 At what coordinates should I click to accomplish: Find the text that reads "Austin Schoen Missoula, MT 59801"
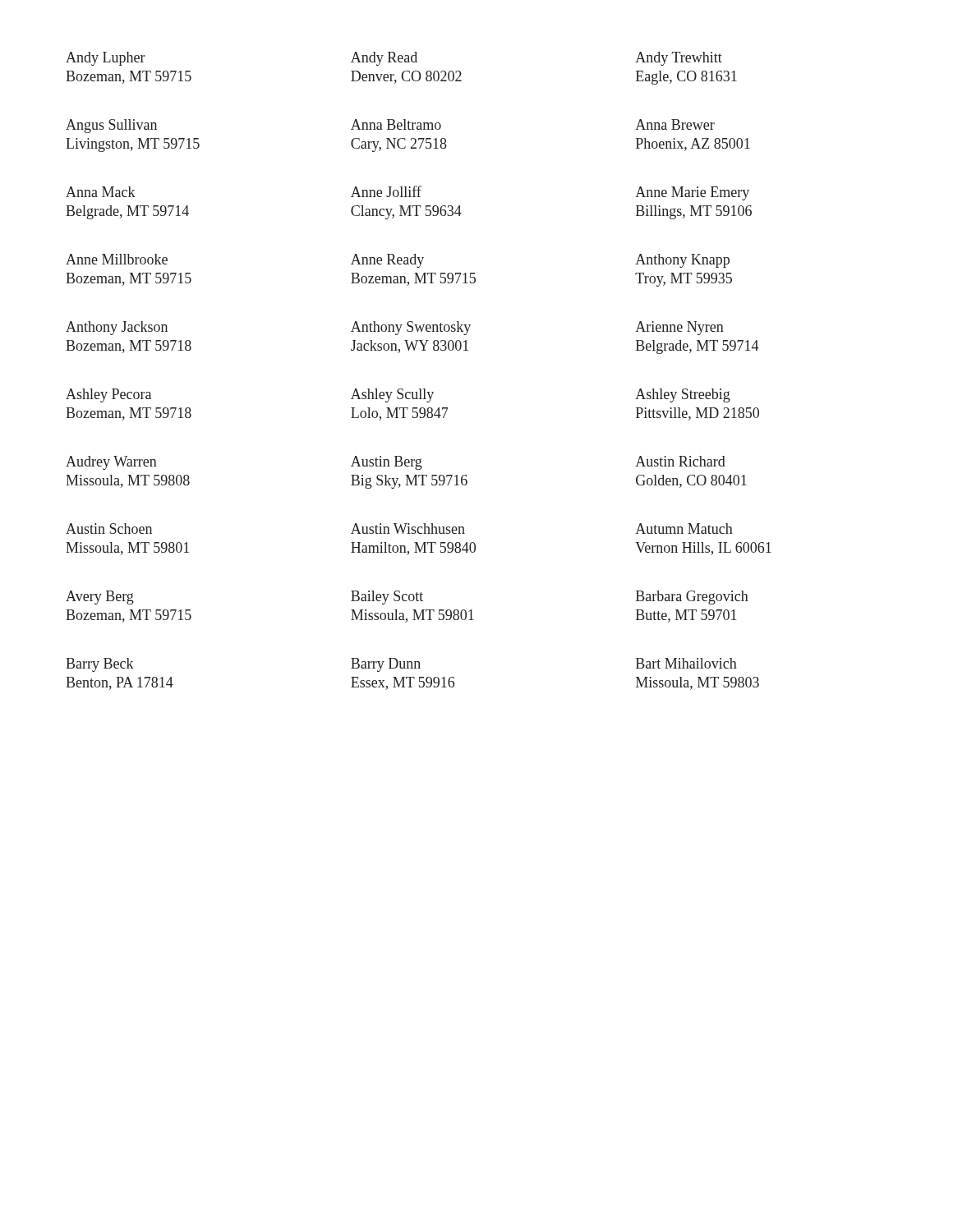192,539
